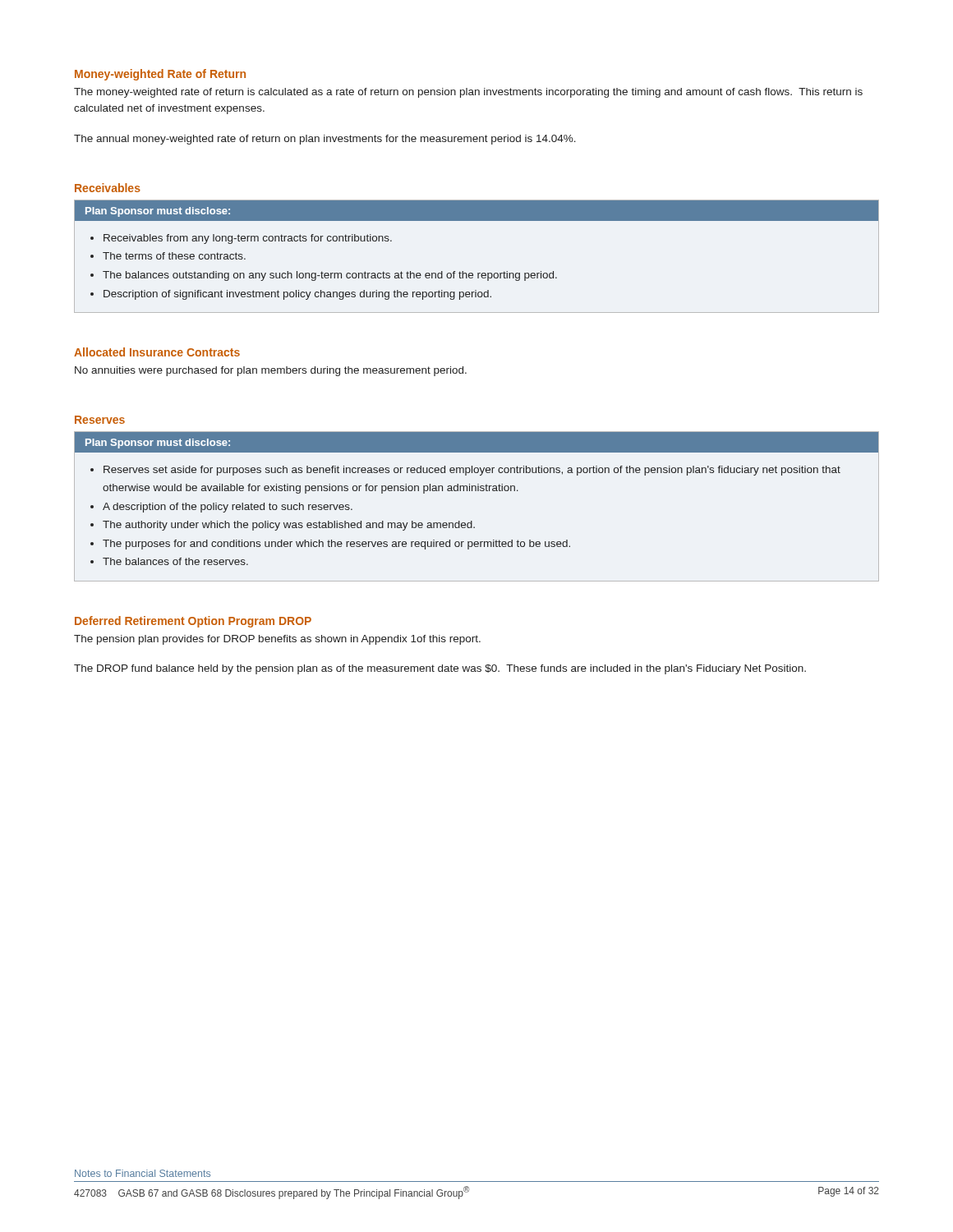Image resolution: width=953 pixels, height=1232 pixels.
Task: Select the text block that says "The money-weighted rate"
Action: (468, 100)
